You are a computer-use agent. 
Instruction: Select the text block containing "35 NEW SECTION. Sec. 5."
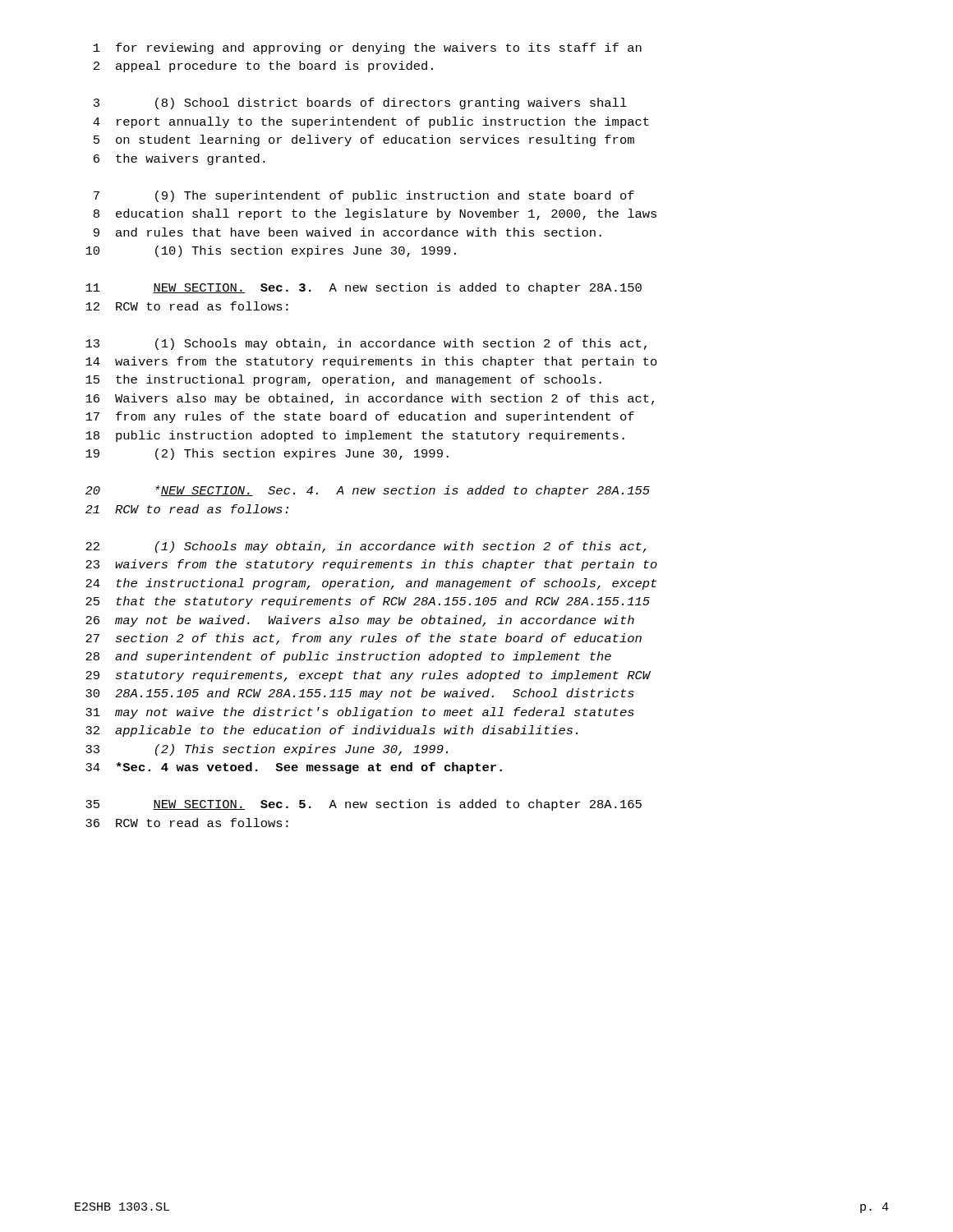click(481, 814)
